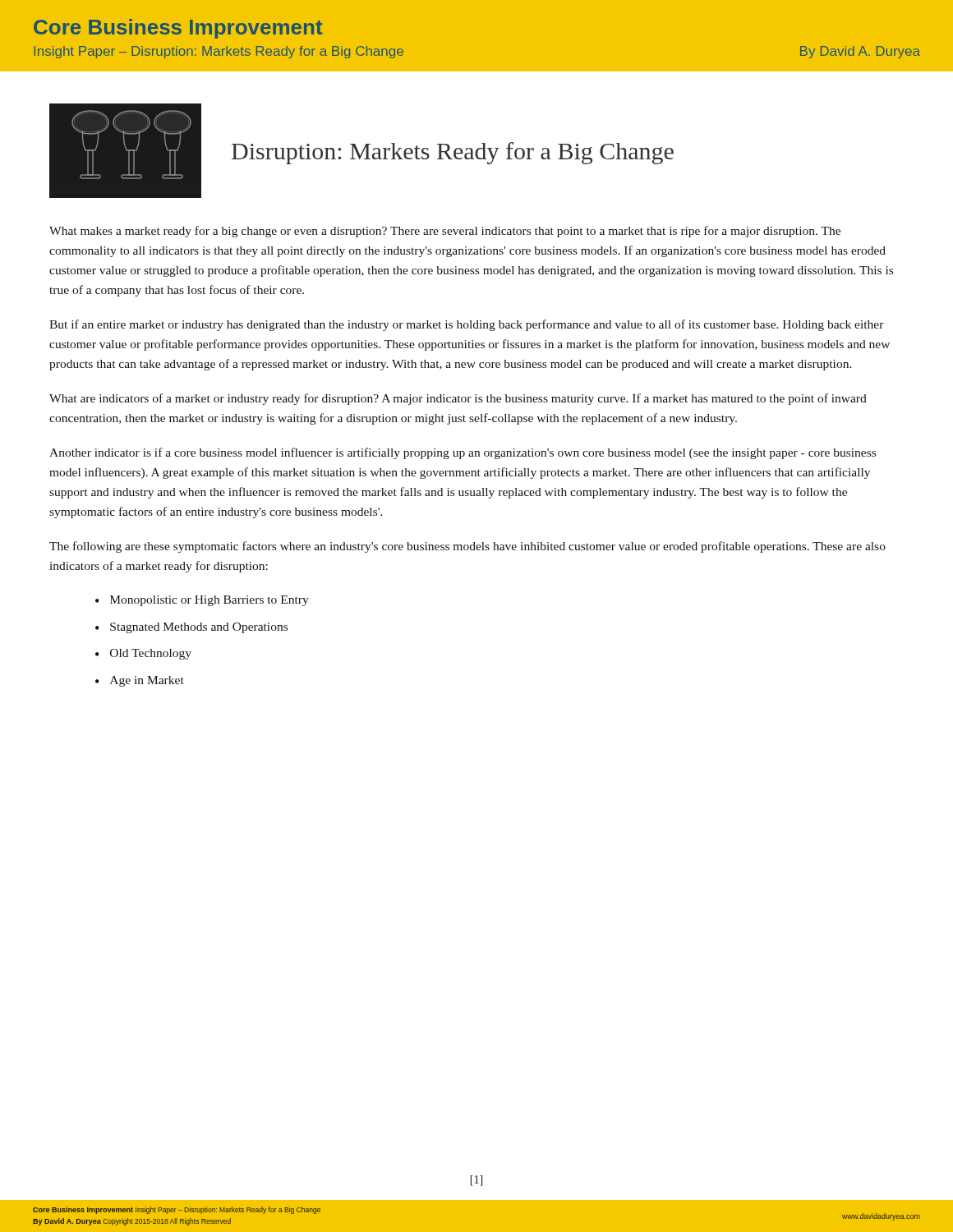This screenshot has width=953, height=1232.
Task: Locate the list item with the text "• Age in Market"
Action: (139, 682)
